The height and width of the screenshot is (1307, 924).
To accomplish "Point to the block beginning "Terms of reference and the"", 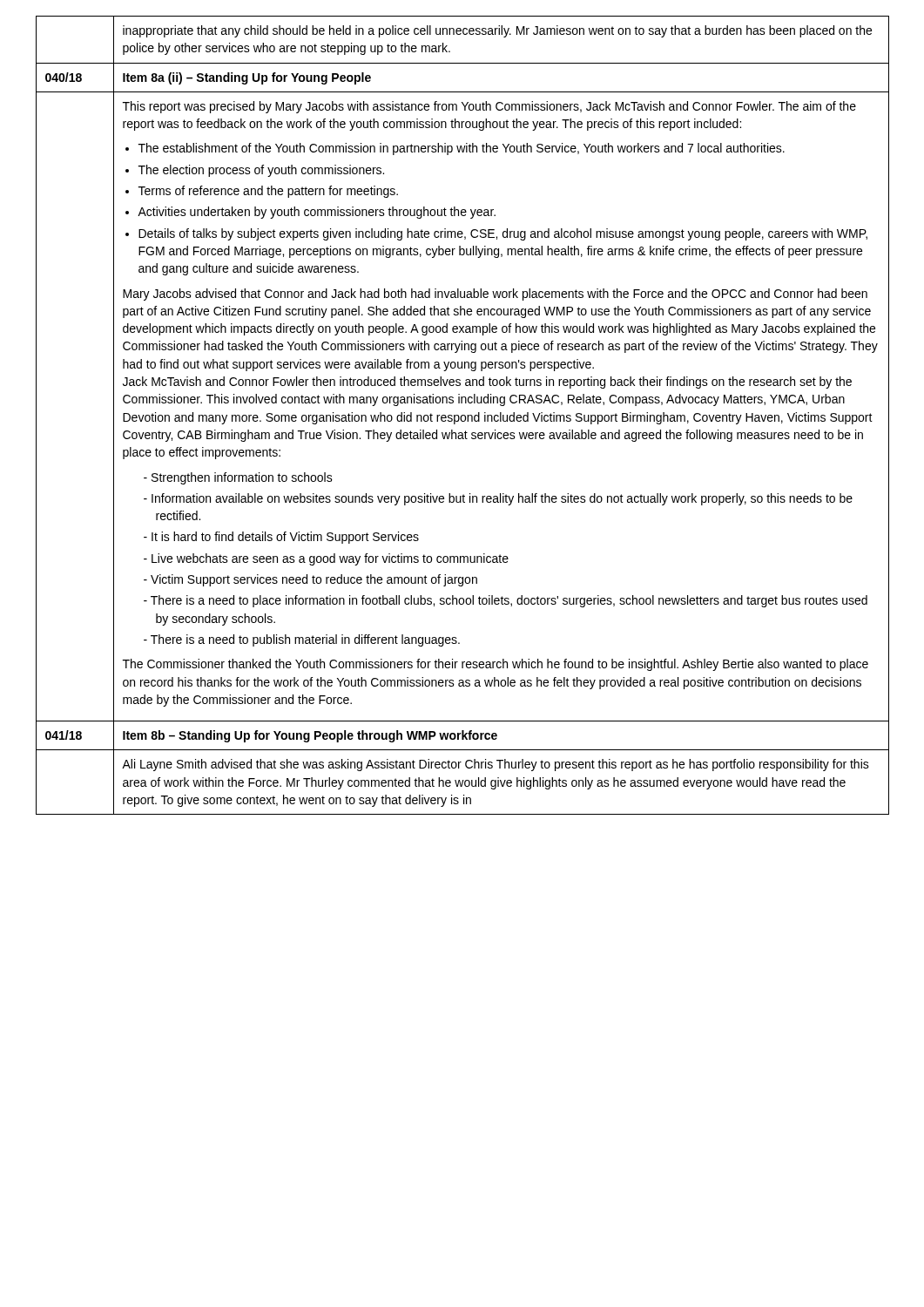I will [269, 191].
